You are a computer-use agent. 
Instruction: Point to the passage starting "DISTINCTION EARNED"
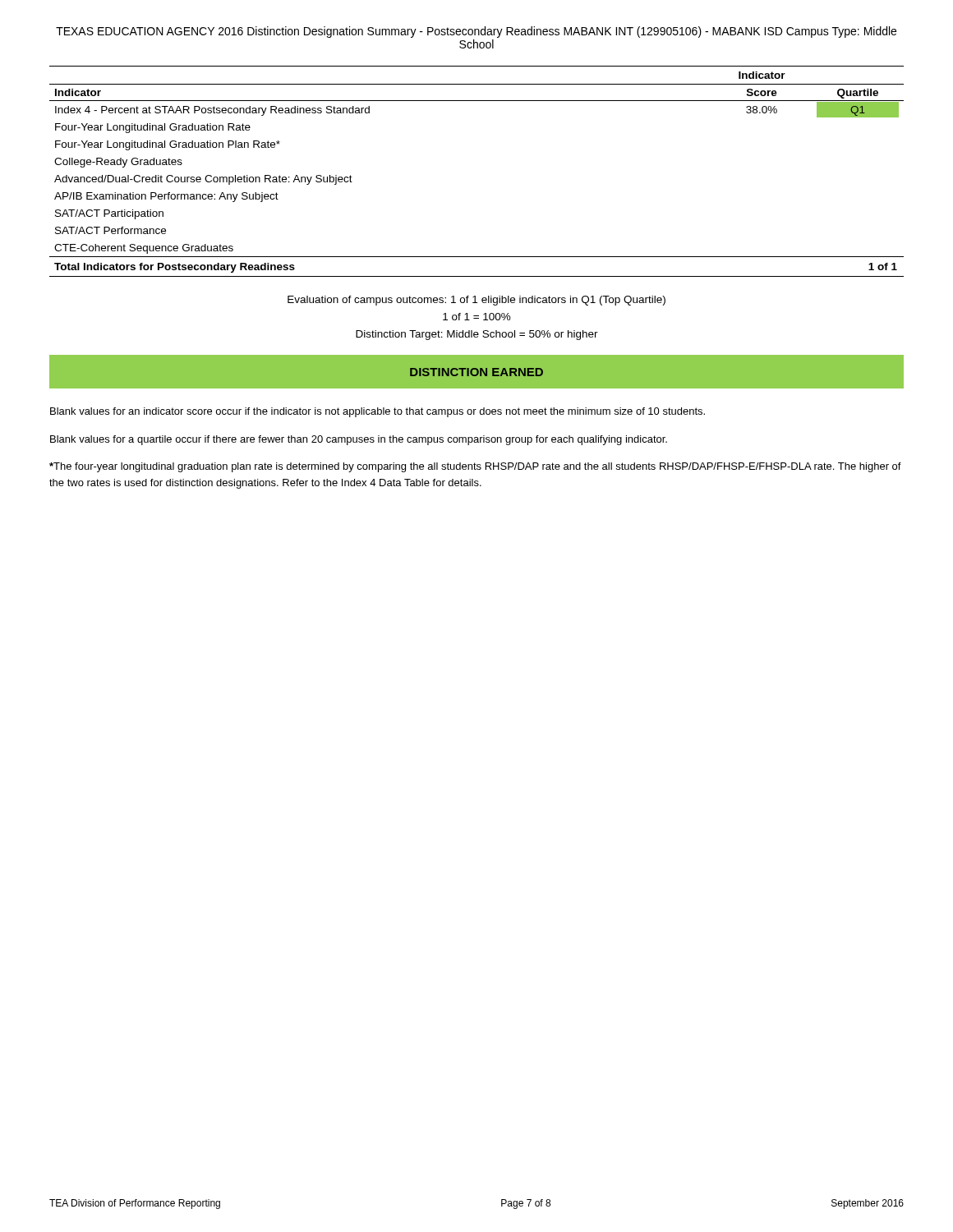pyautogui.click(x=476, y=372)
